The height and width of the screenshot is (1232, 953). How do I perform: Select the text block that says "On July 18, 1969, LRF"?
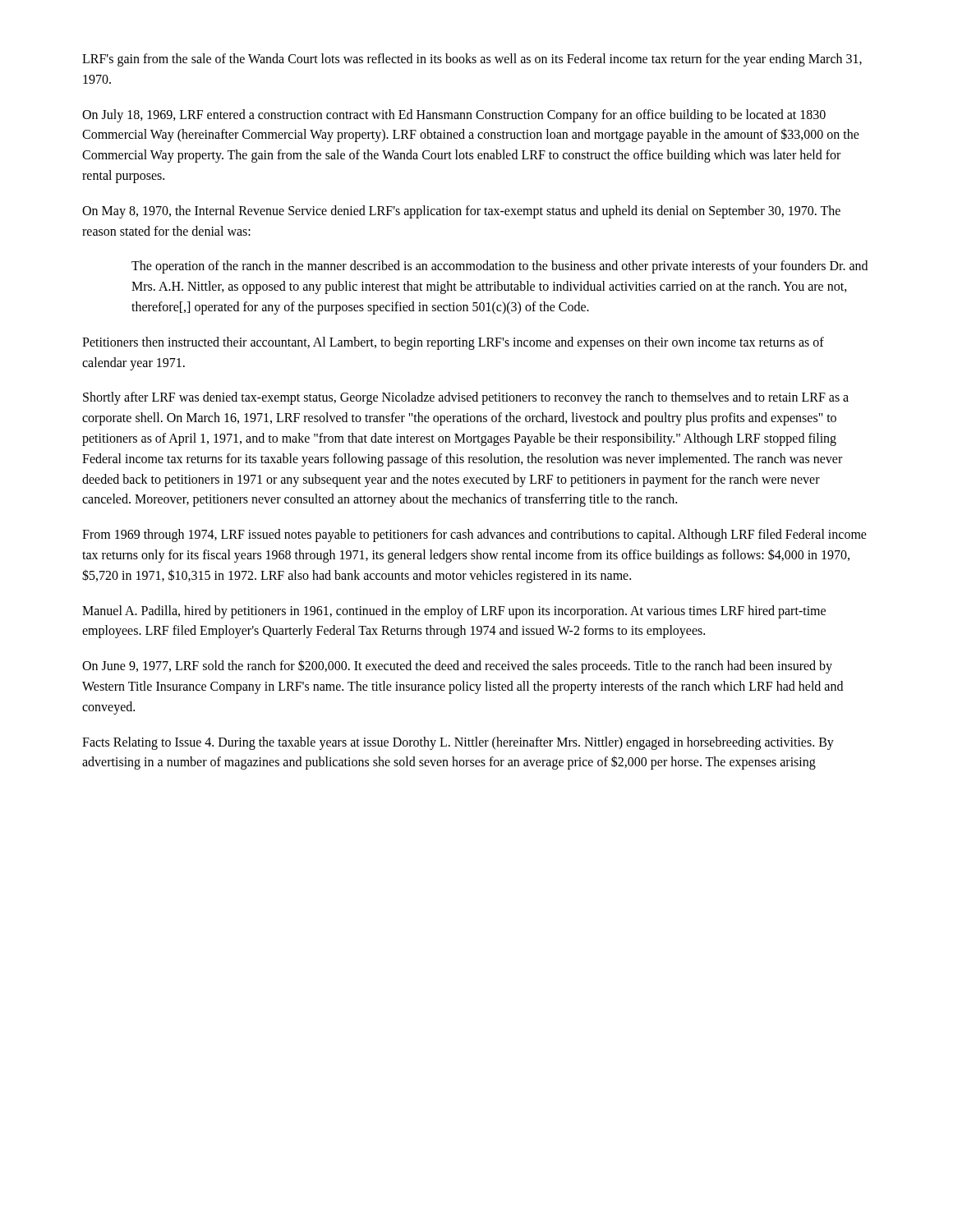click(471, 145)
